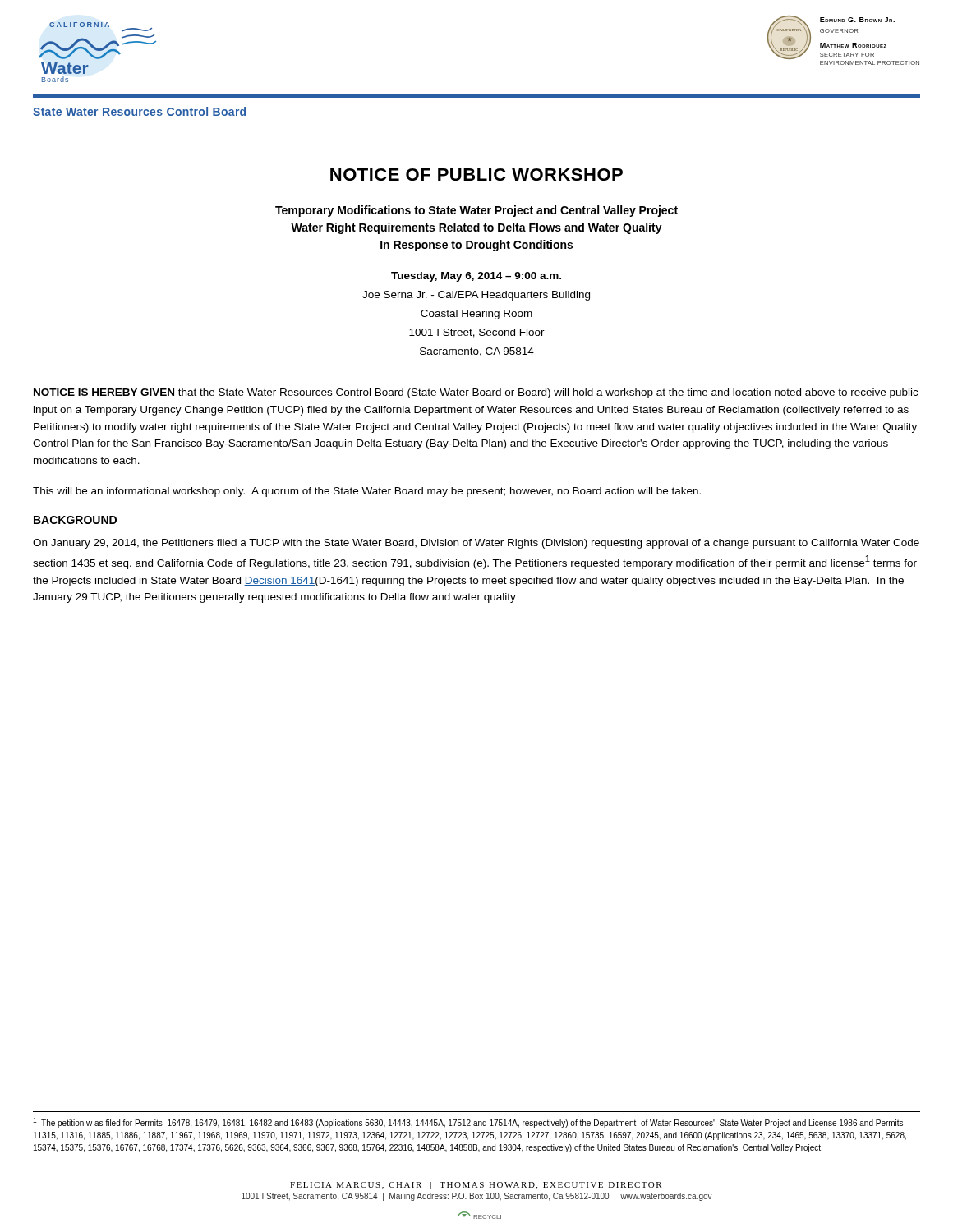Point to the section header beginning "Temporary Modifications to"
Image resolution: width=953 pixels, height=1232 pixels.
pyautogui.click(x=476, y=227)
